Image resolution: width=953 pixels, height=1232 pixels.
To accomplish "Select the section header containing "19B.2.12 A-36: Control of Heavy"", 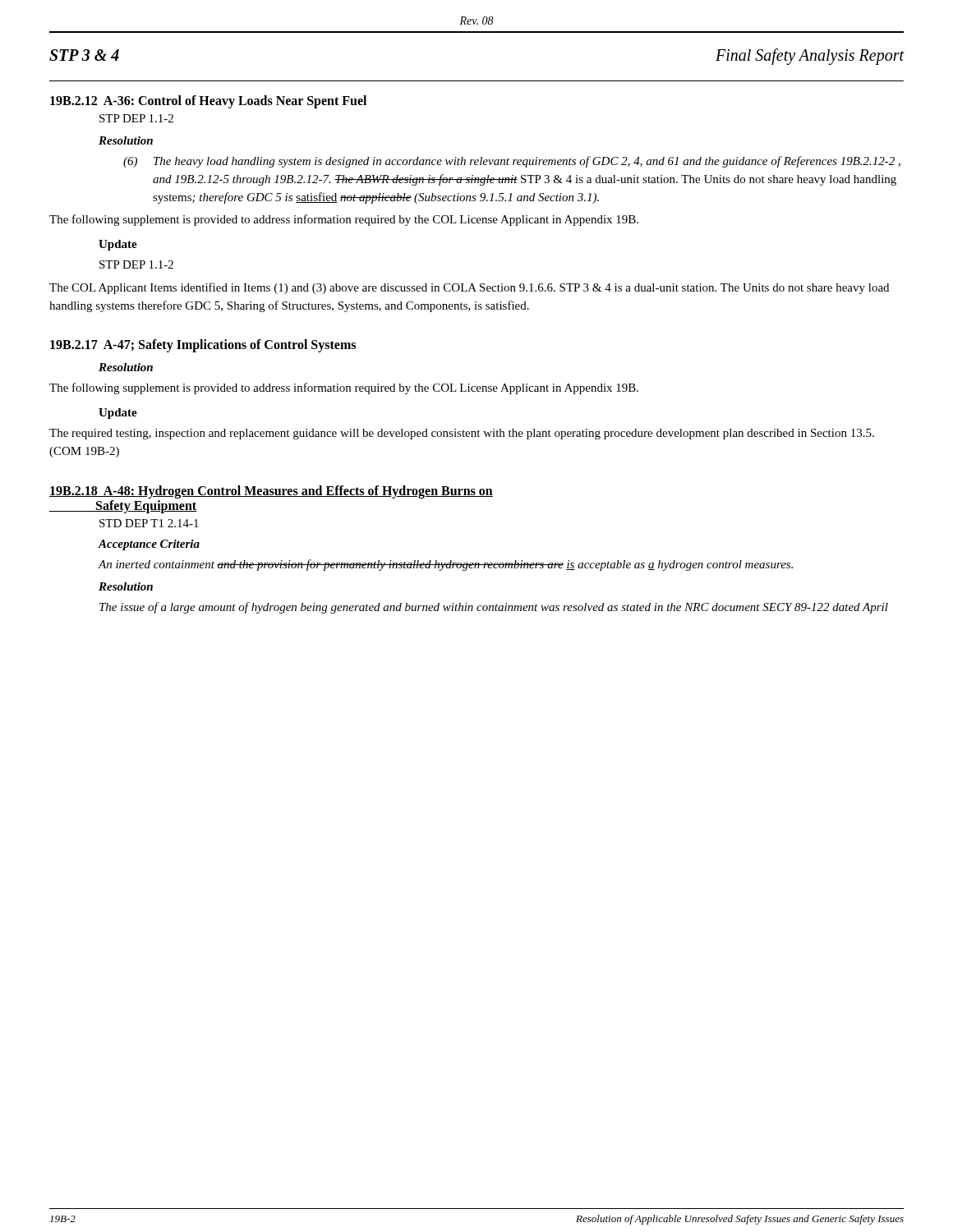I will (x=208, y=101).
